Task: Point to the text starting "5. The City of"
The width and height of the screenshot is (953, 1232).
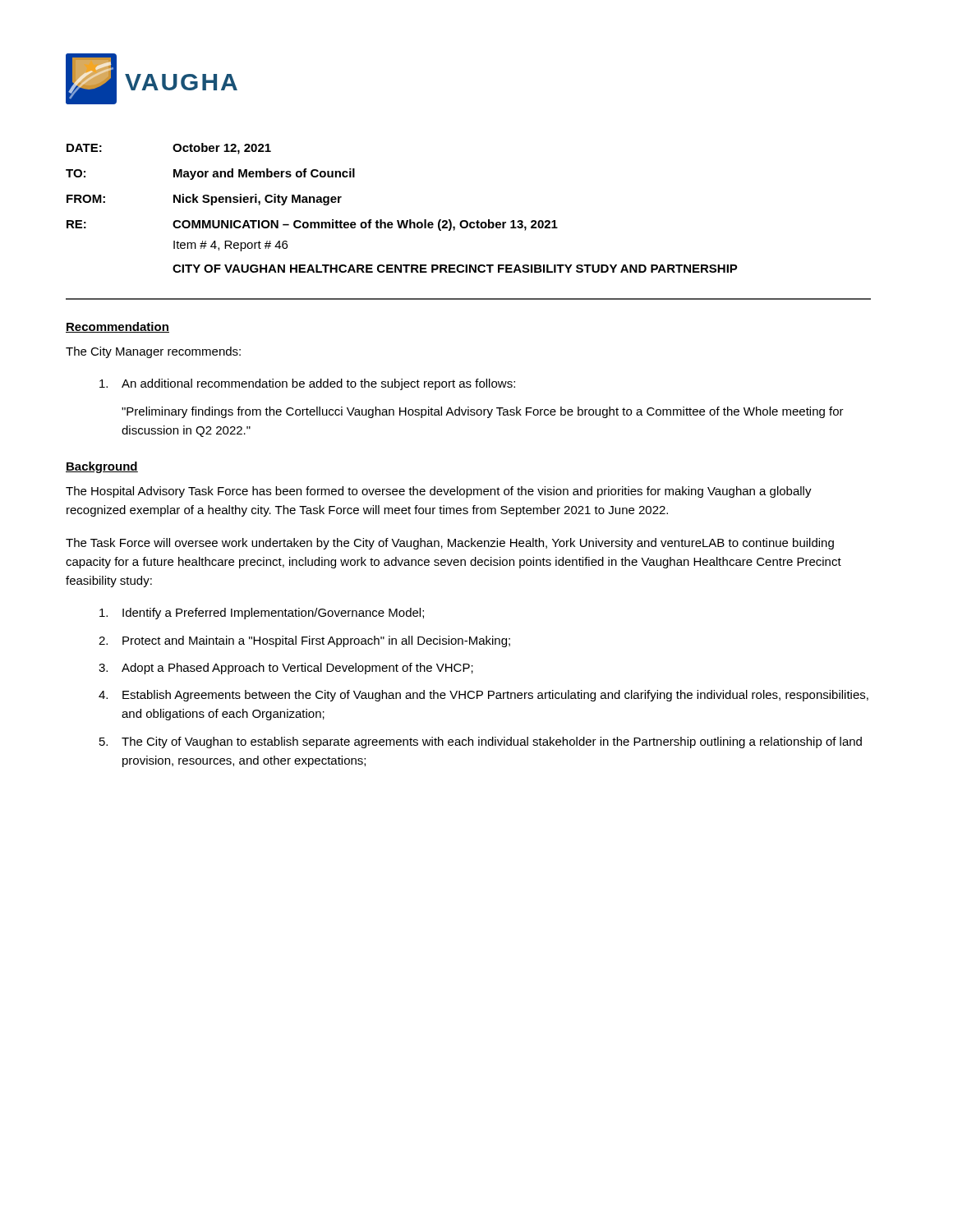Action: point(485,751)
